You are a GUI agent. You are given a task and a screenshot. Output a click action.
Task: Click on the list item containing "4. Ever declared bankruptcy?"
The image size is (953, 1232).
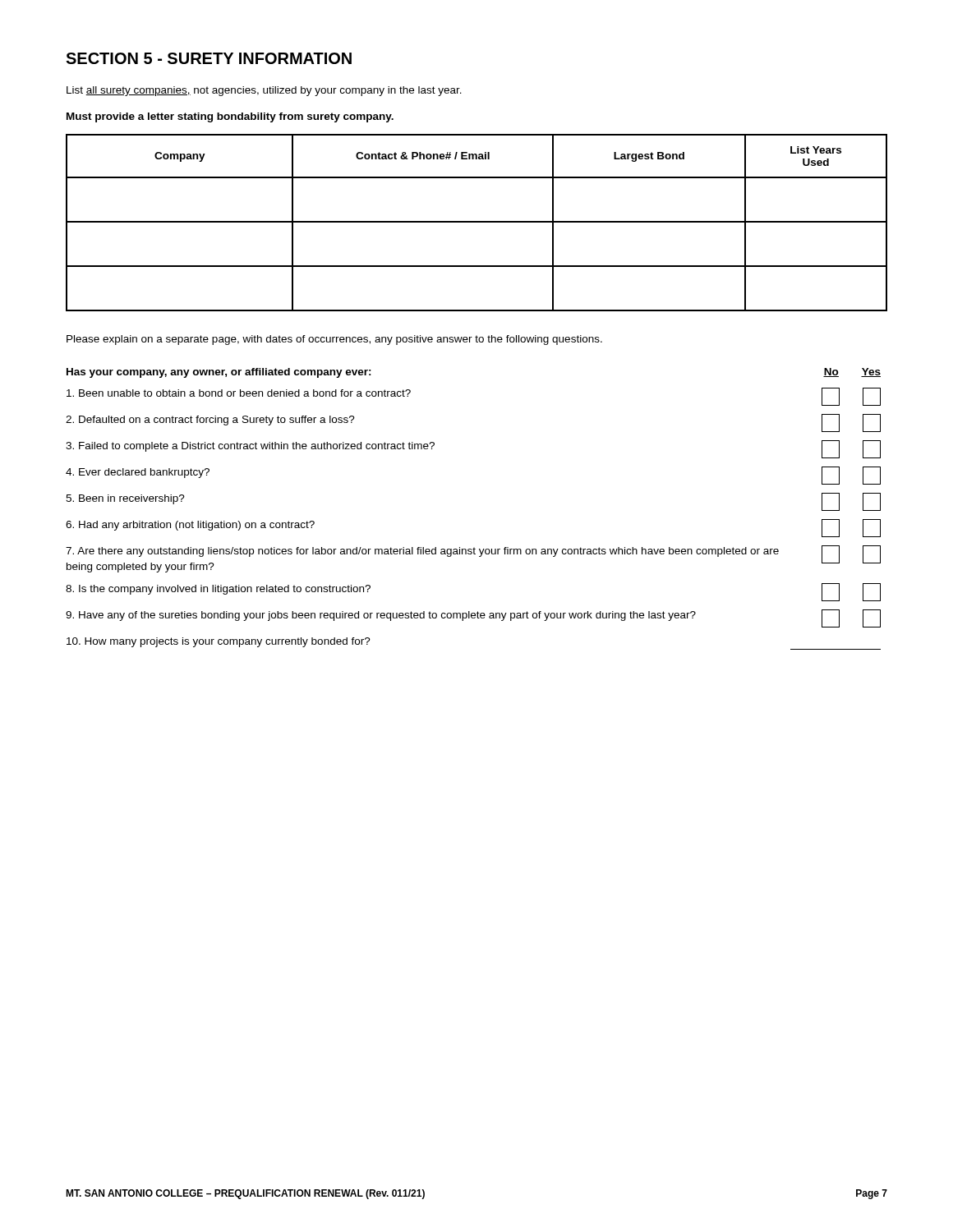(143, 475)
